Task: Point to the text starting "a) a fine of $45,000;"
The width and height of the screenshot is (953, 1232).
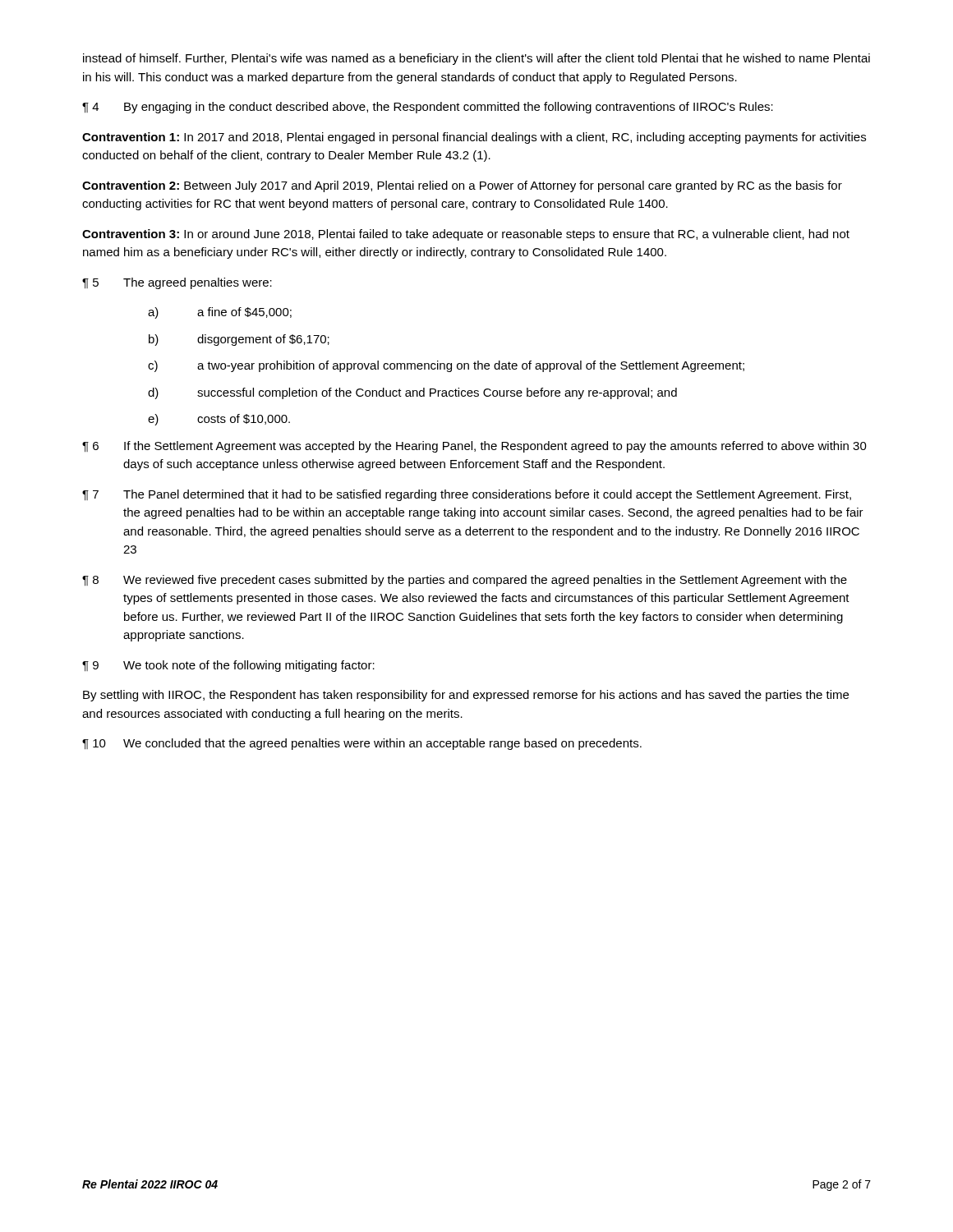Action: coord(220,313)
